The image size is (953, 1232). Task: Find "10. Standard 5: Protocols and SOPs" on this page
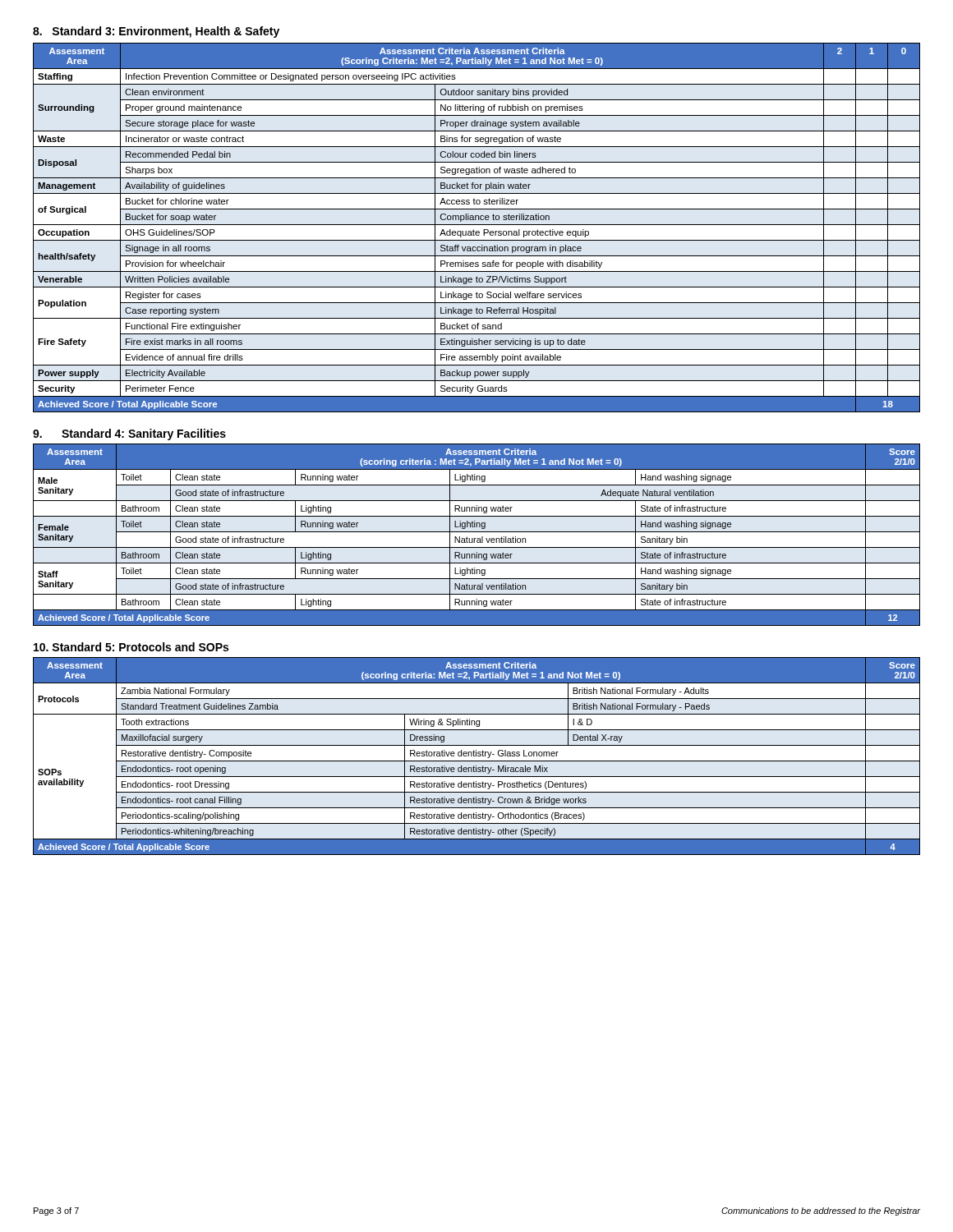pyautogui.click(x=131, y=647)
